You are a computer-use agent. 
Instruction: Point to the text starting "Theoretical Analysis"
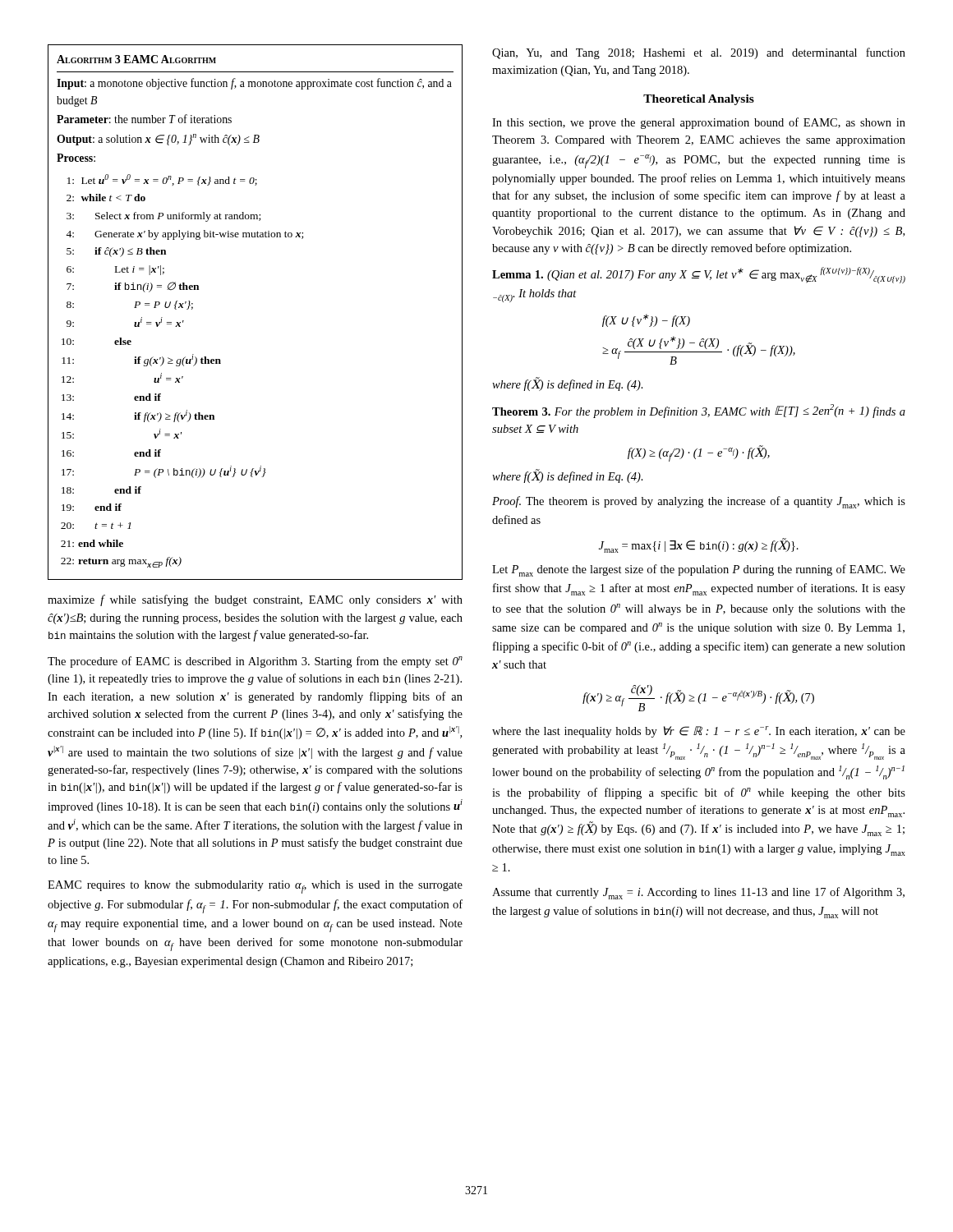coord(699,98)
